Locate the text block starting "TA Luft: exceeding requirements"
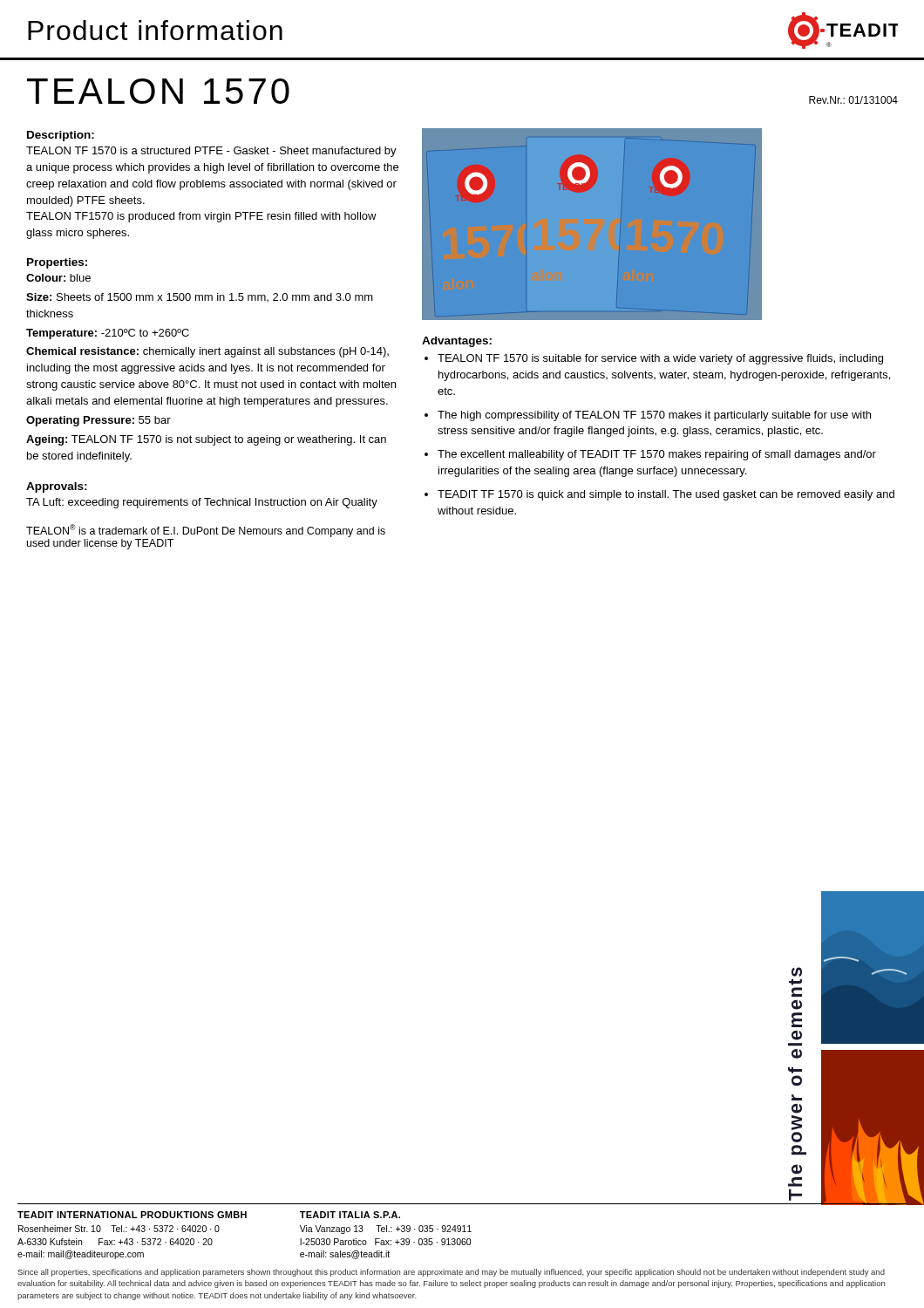Viewport: 924px width, 1308px height. 214,503
